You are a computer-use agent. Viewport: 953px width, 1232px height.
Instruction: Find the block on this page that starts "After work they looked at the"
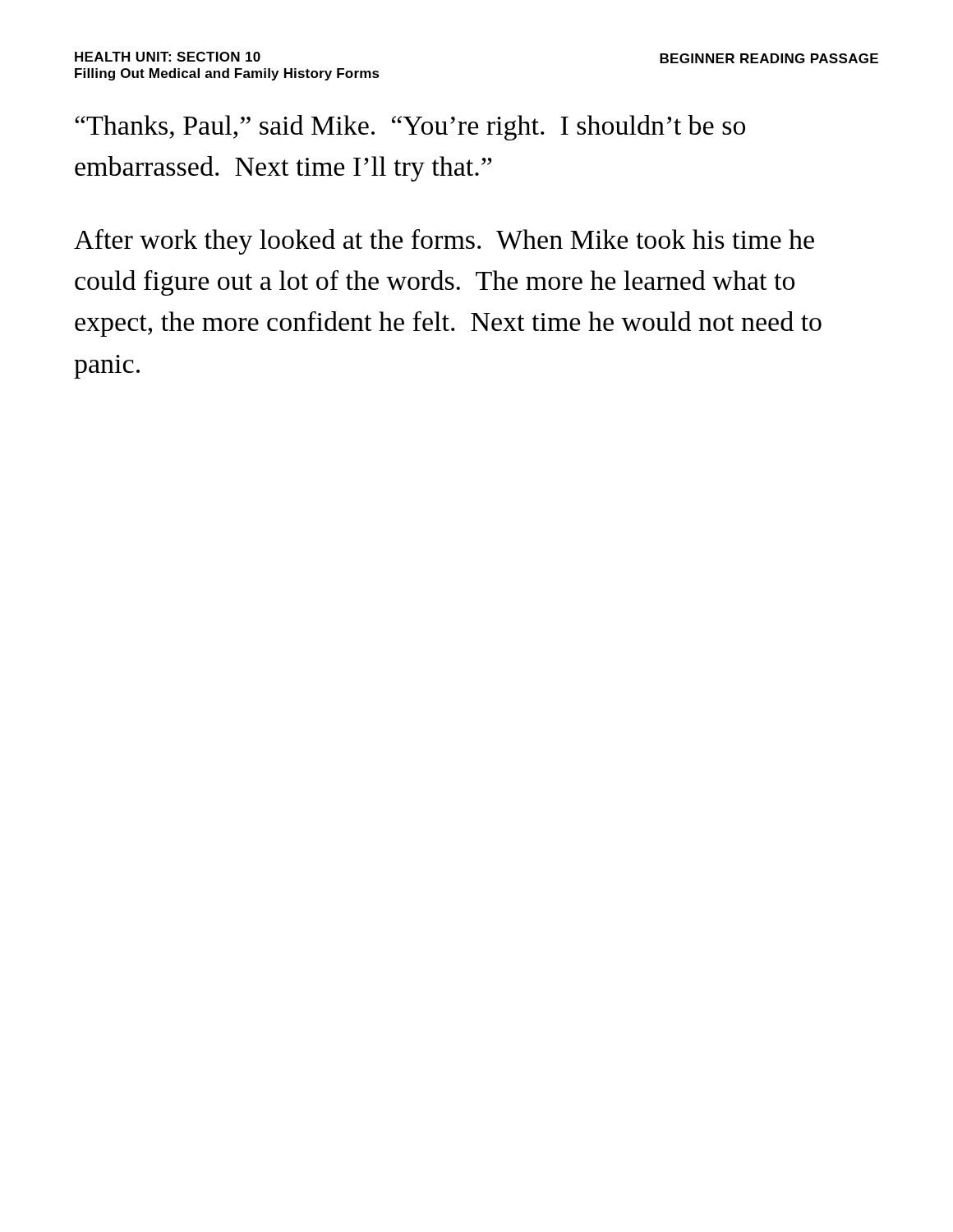(x=448, y=301)
